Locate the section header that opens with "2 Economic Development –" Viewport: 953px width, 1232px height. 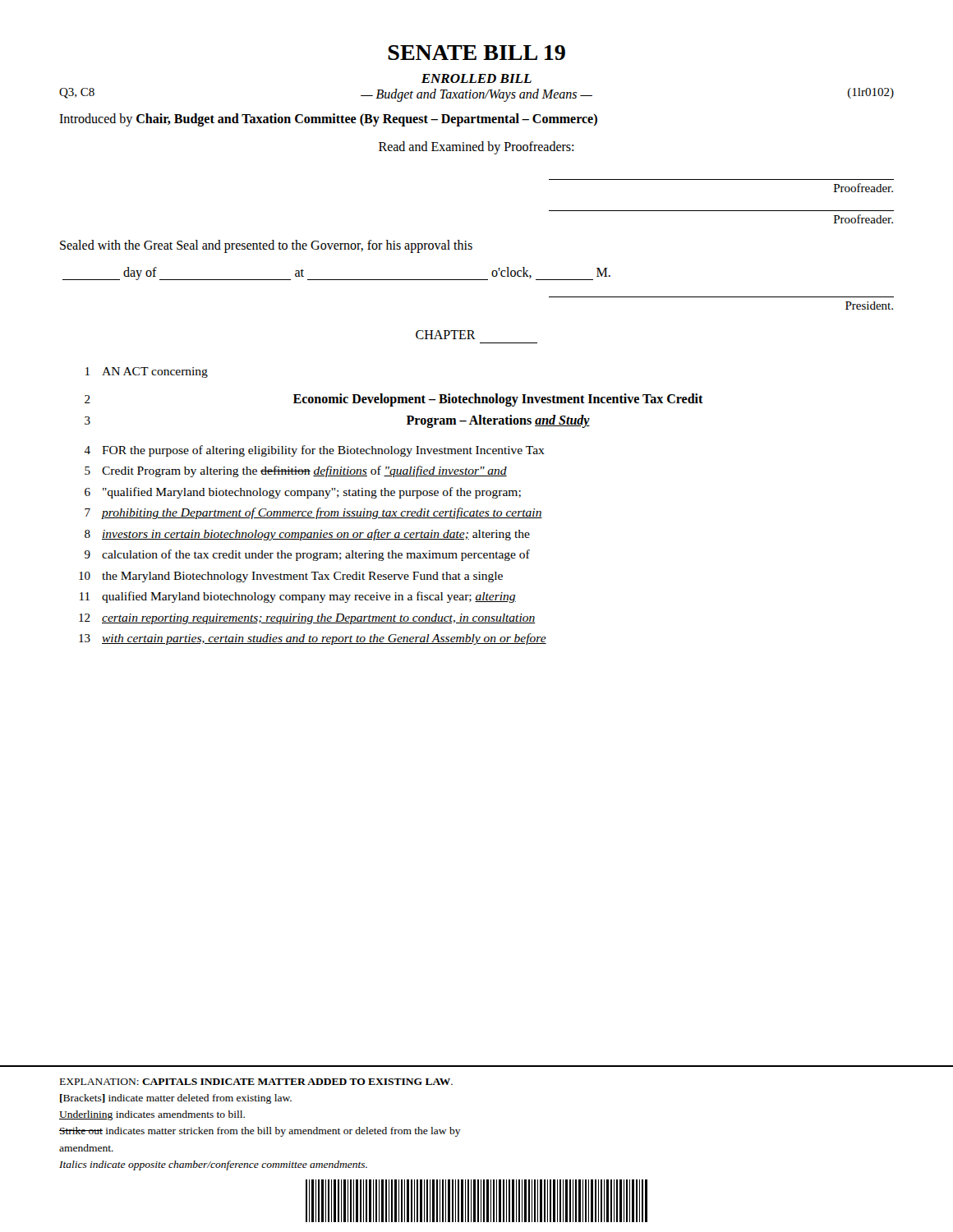[x=476, y=410]
